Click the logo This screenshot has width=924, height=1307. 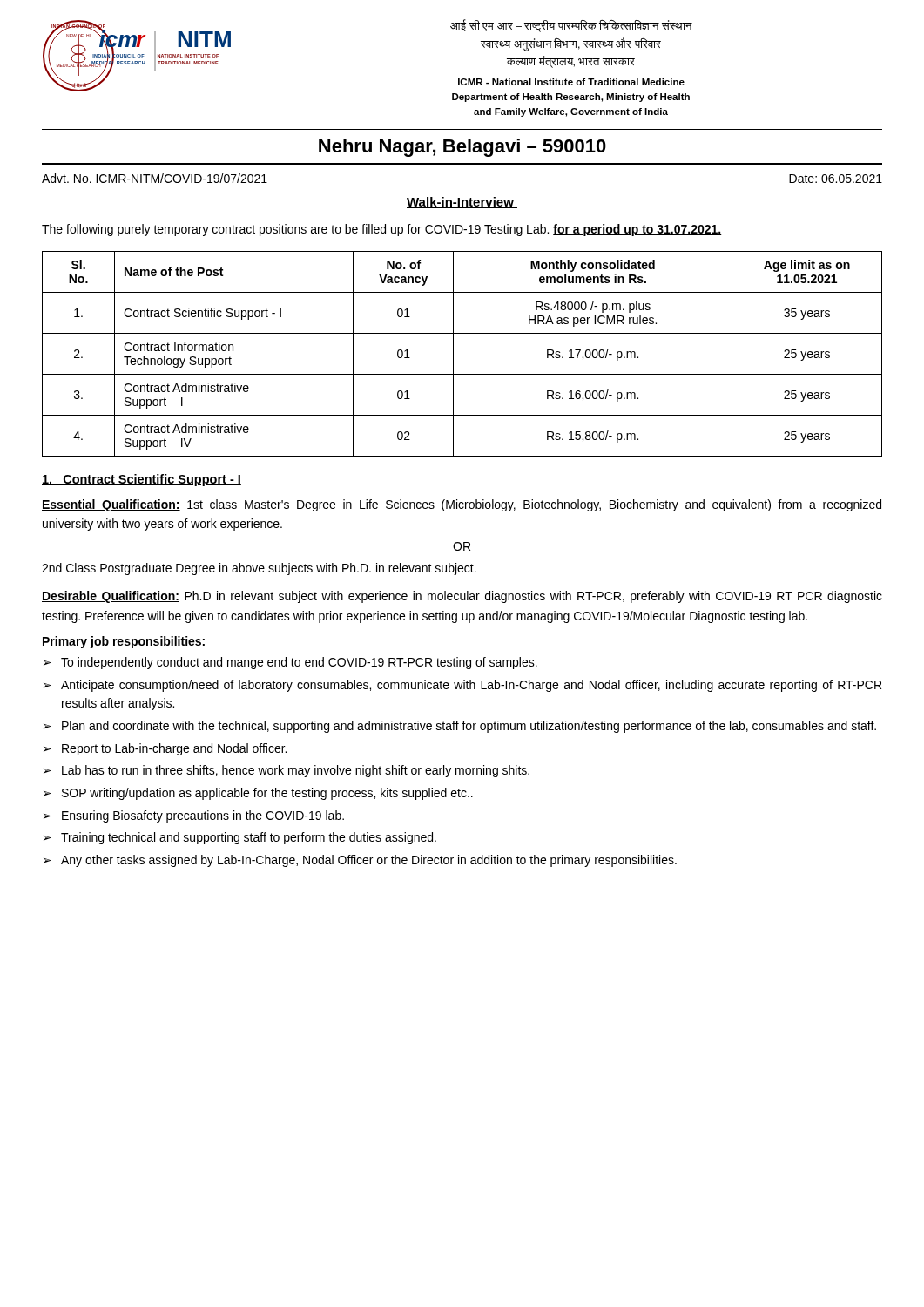coord(151,56)
